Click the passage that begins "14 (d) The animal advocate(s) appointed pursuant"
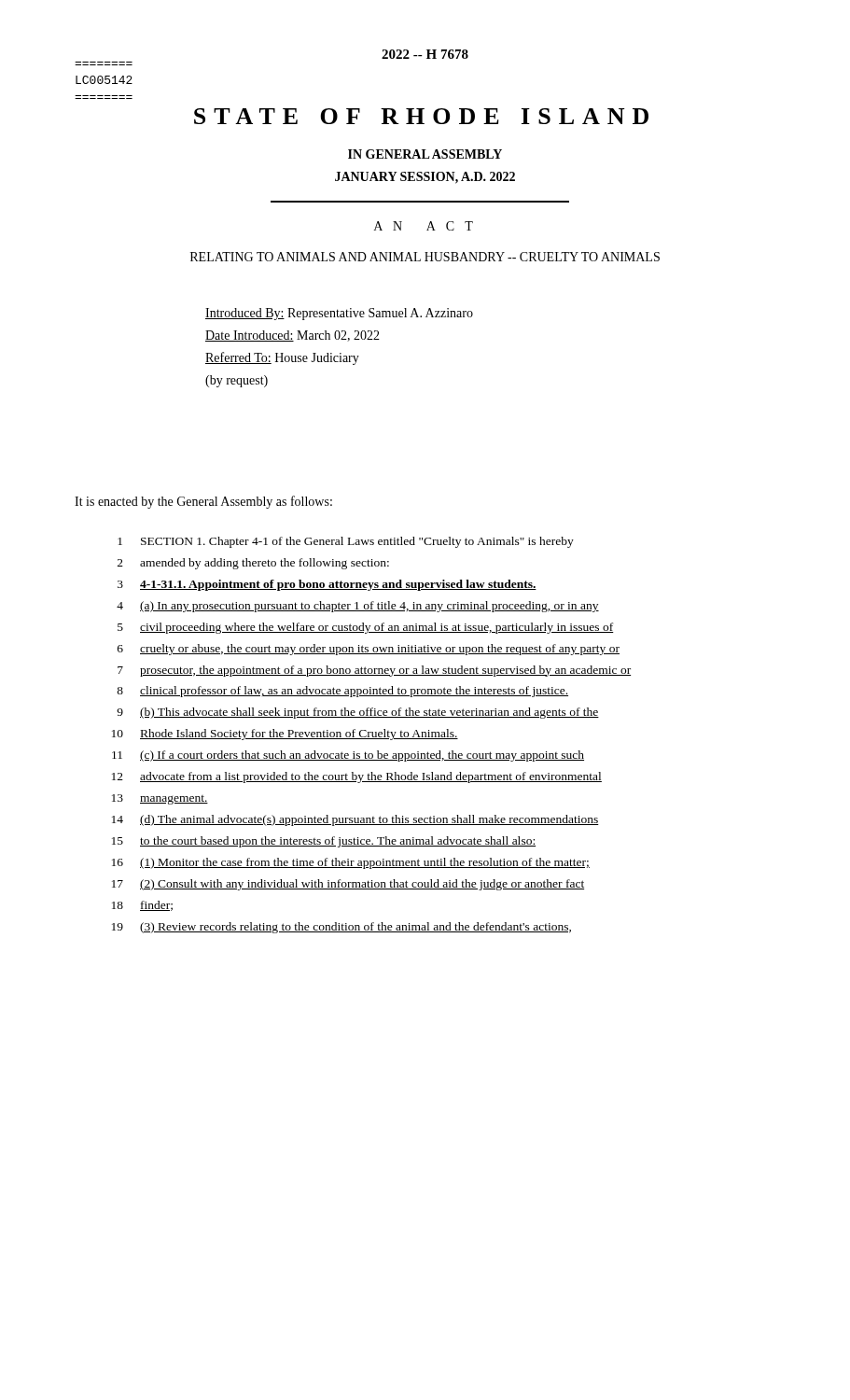Viewport: 850px width, 1400px height. 434,820
